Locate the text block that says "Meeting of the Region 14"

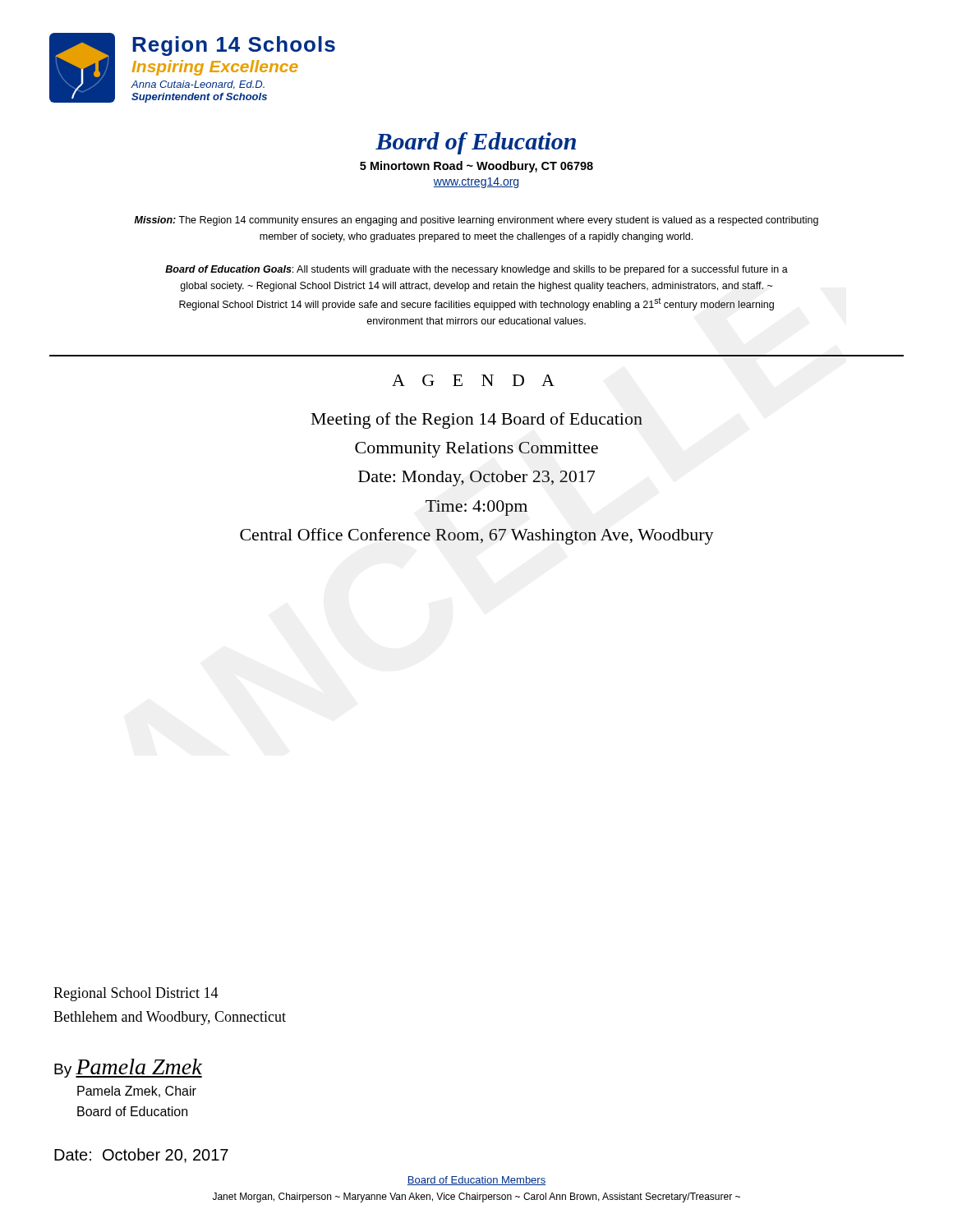[476, 476]
